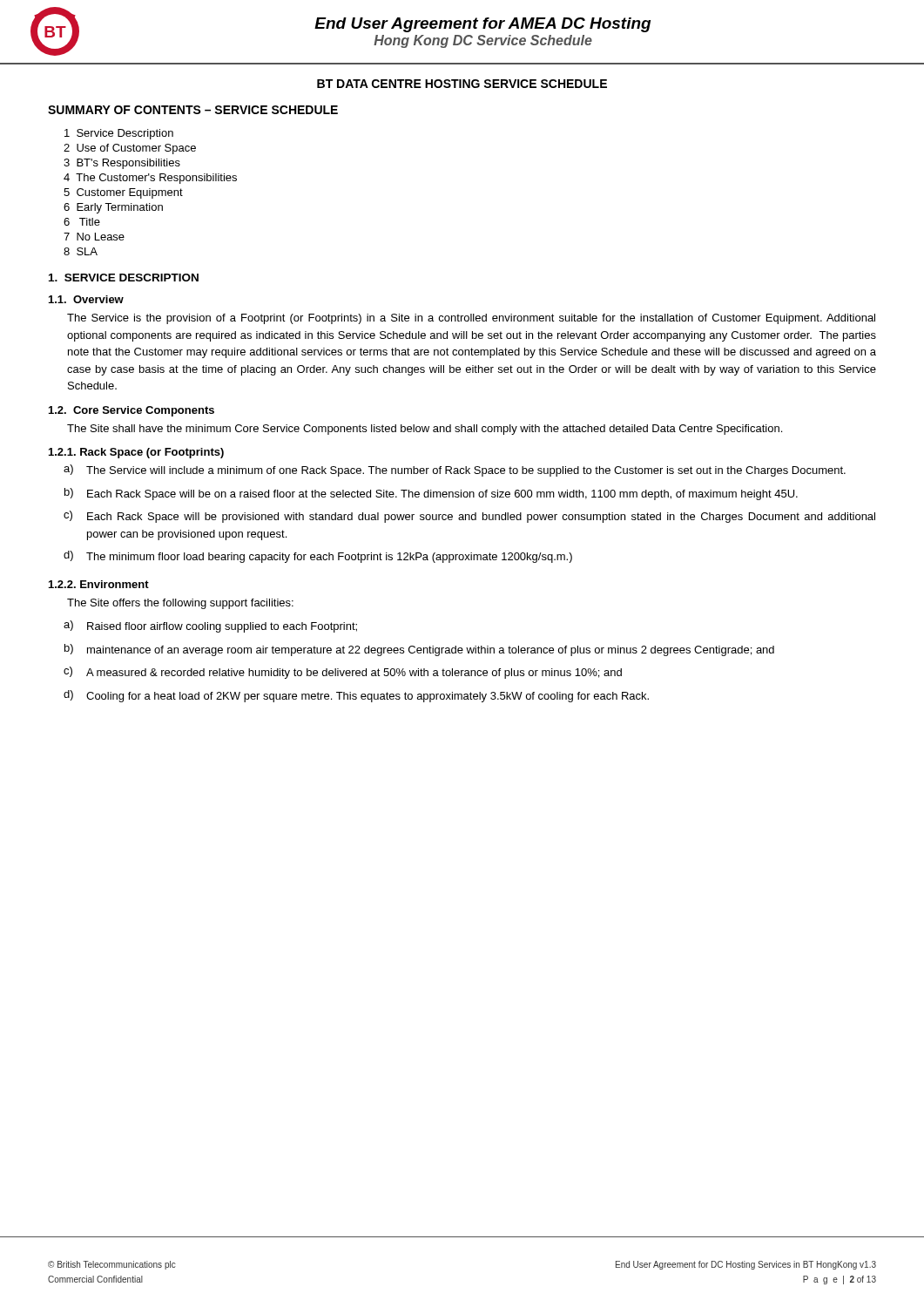Click on the list item that reads "a) The Service will include a minimum"
Viewport: 924px width, 1307px height.
pos(470,470)
